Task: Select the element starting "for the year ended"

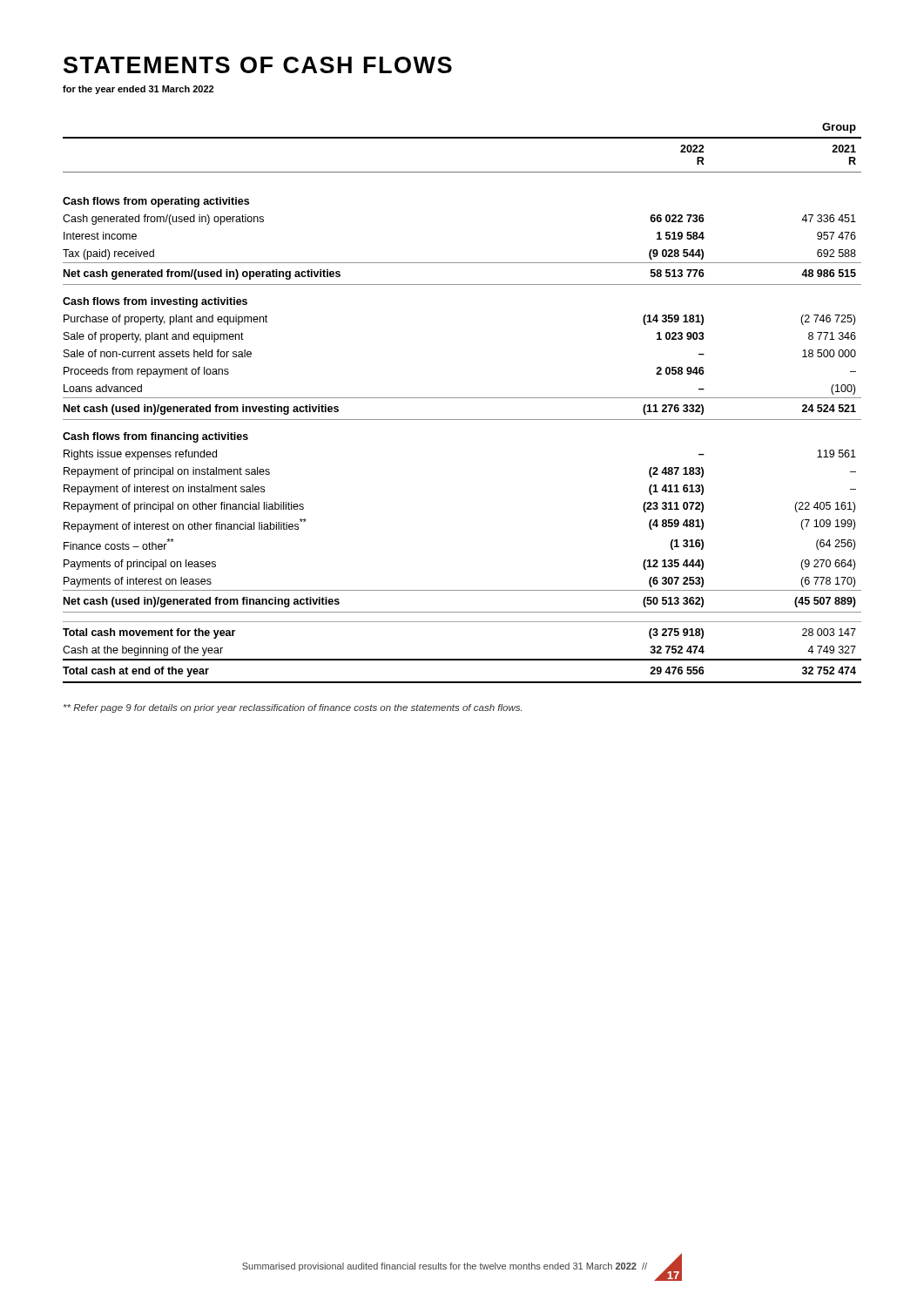Action: [x=138, y=89]
